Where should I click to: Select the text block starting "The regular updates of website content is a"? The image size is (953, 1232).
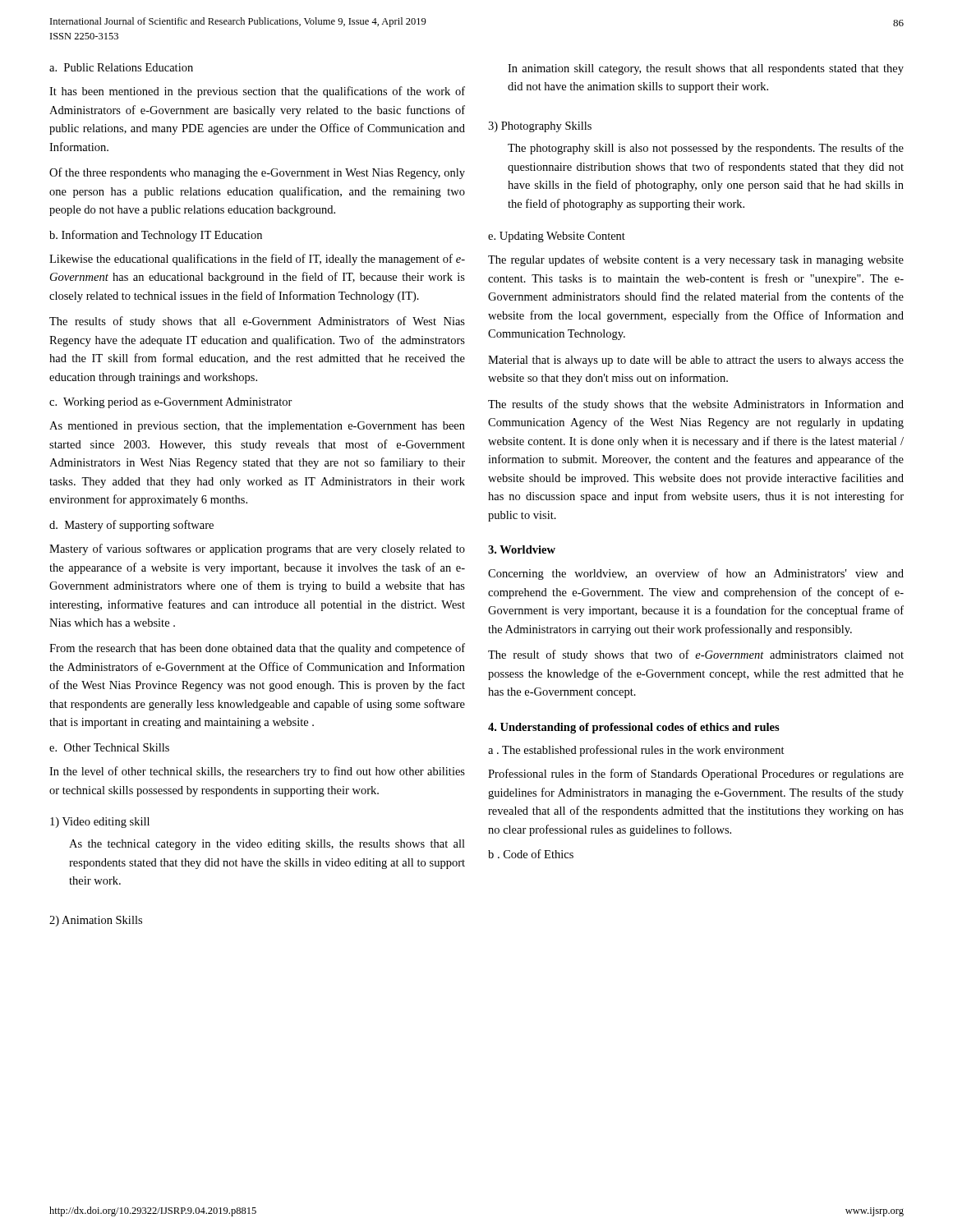696,297
